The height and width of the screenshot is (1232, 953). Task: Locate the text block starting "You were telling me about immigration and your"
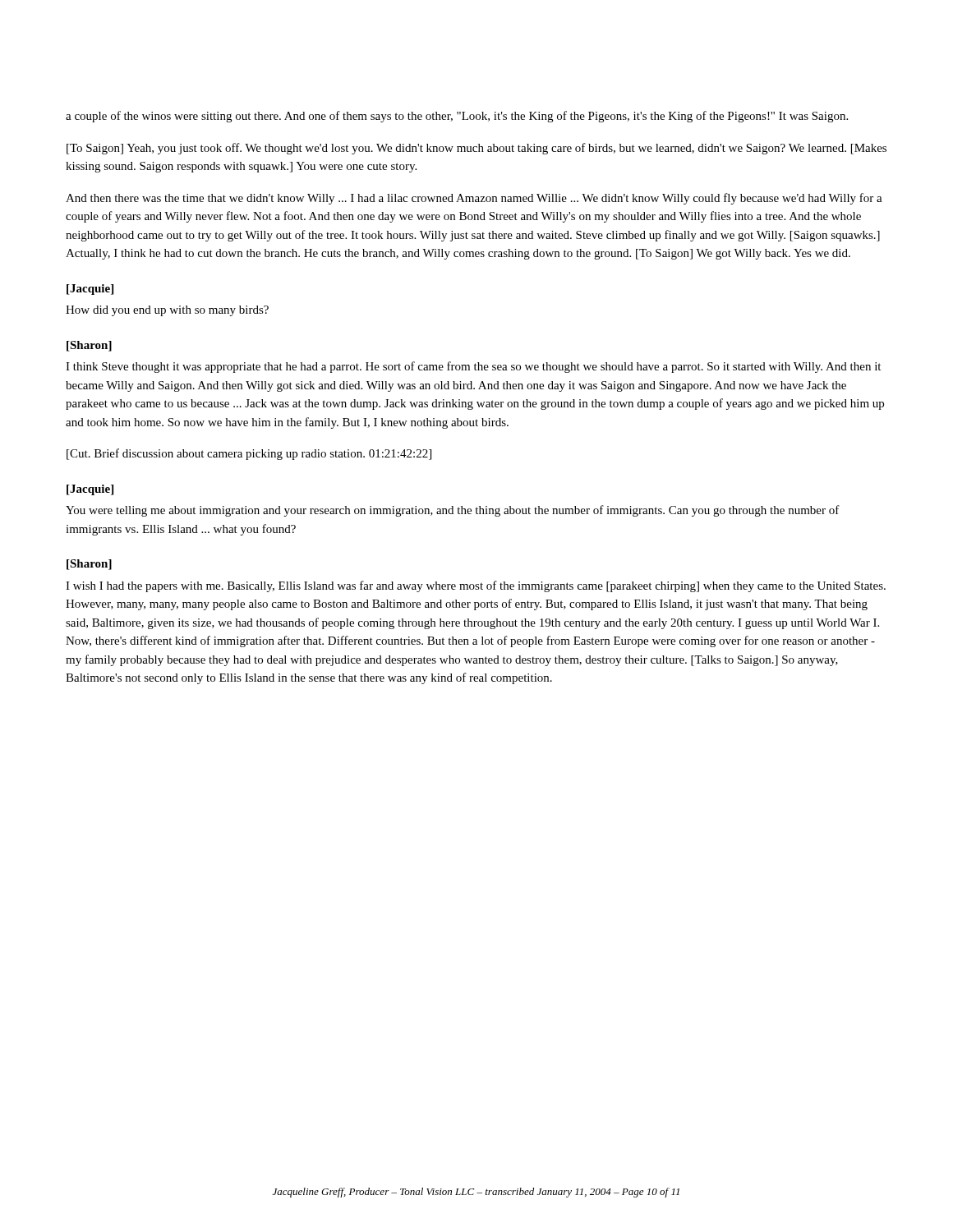click(x=476, y=520)
